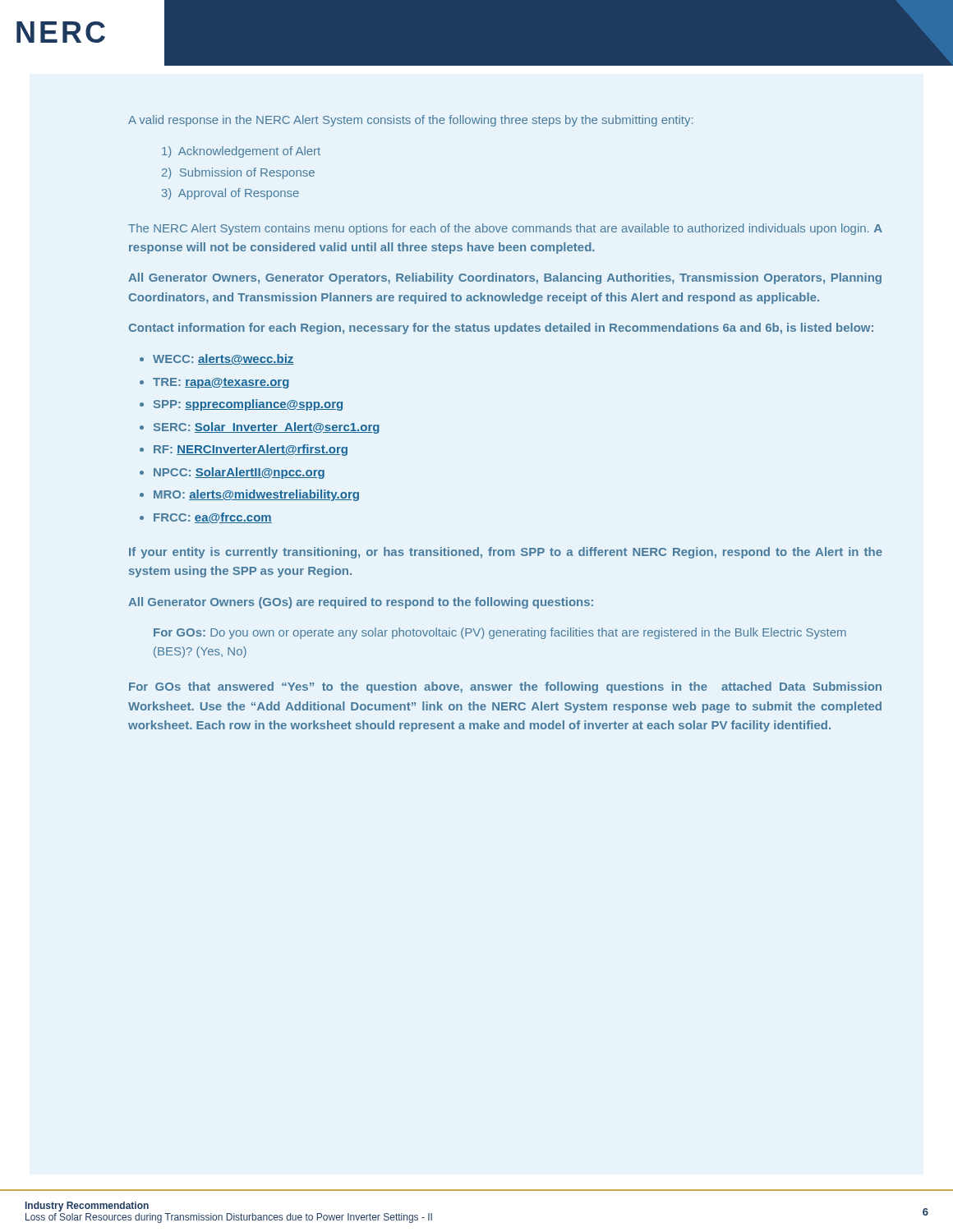Click the passage that begins "For GOs that answered “Yes” to the question"
Screen dimensions: 1232x953
[x=505, y=706]
